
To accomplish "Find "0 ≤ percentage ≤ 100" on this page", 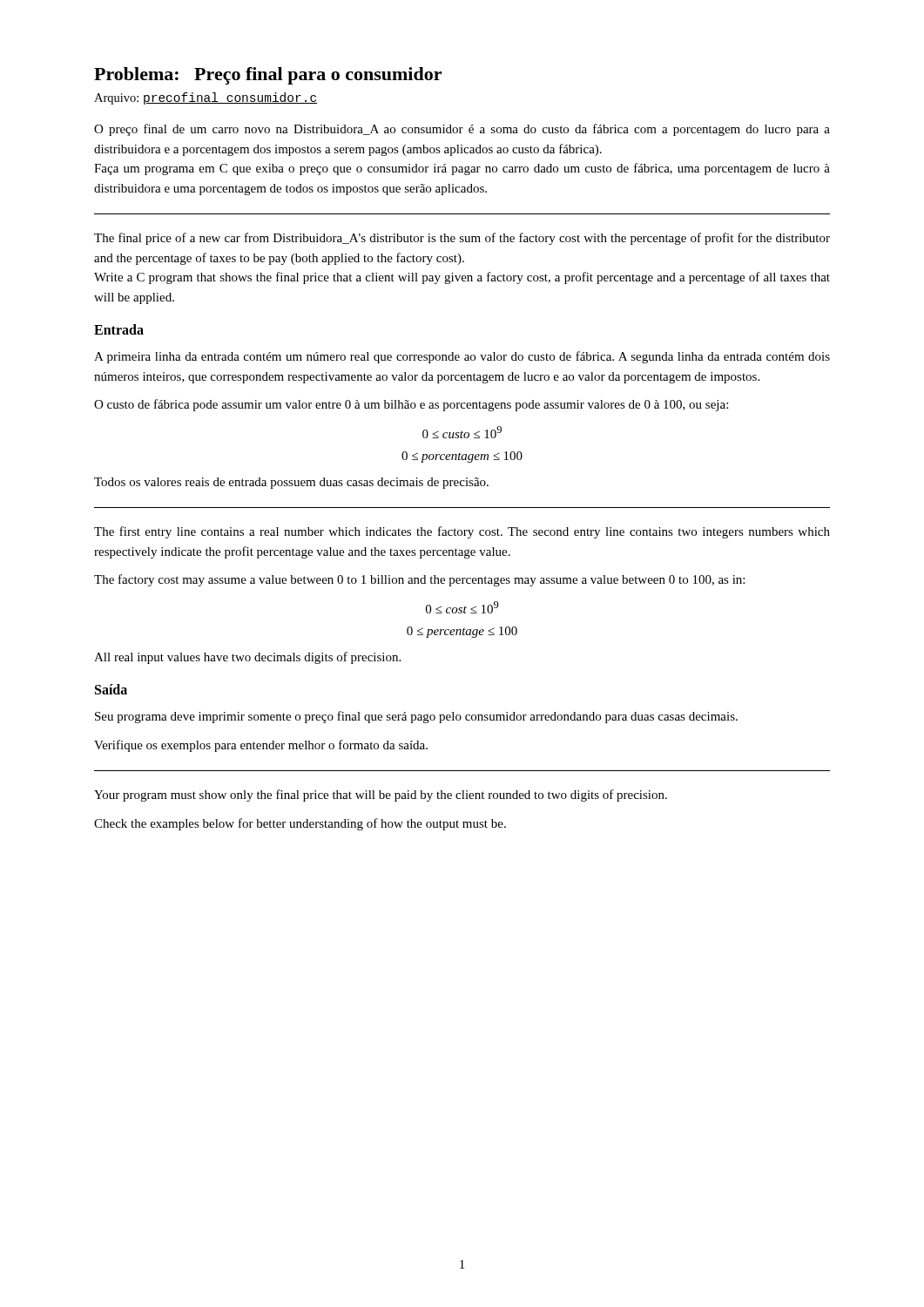I will (462, 630).
